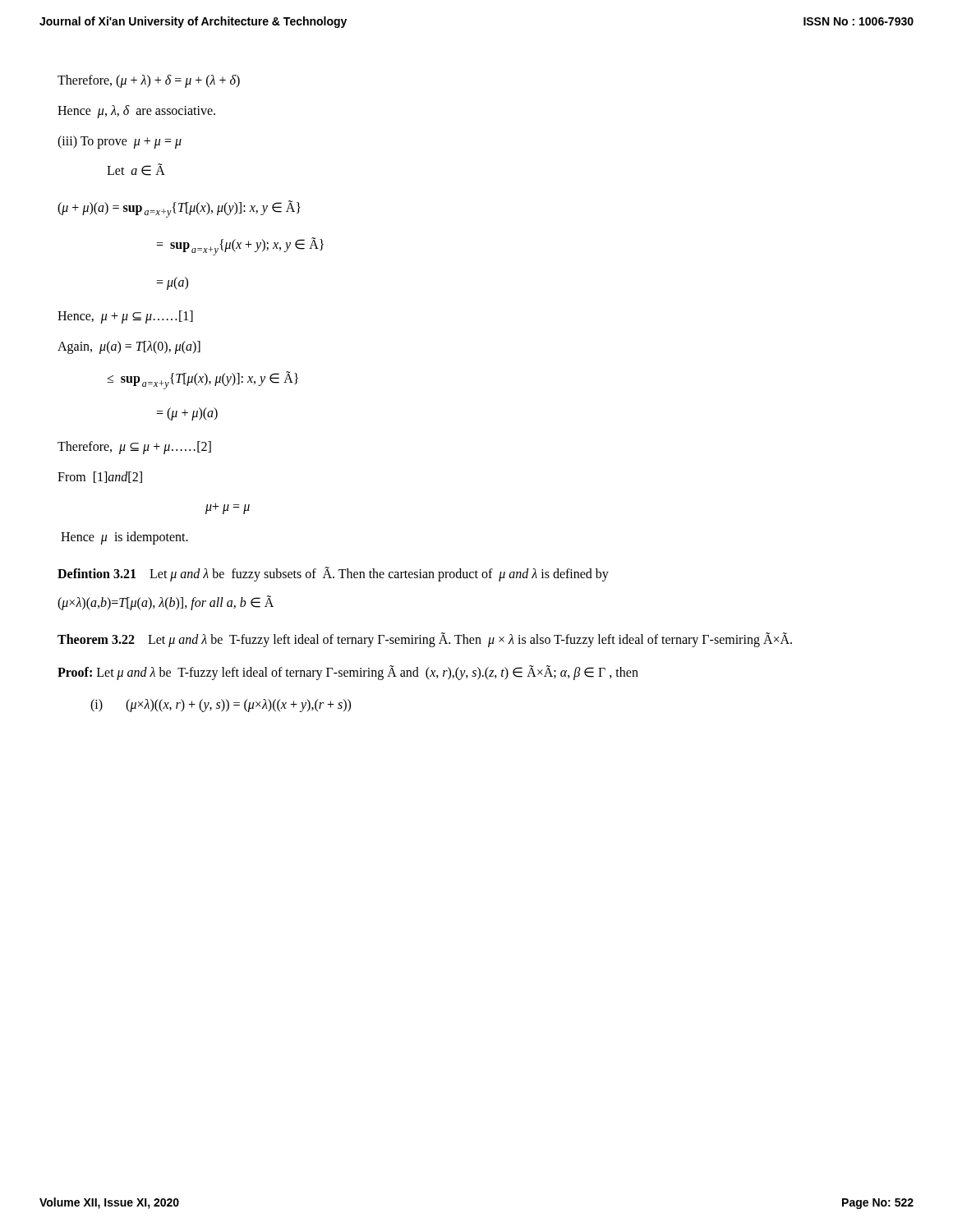The width and height of the screenshot is (953, 1232).
Task: Locate the formula with the text "(μ + μ)(a) = supa=x+y{T[μ(x), μ(y)]: x,"
Action: pyautogui.click(x=179, y=209)
